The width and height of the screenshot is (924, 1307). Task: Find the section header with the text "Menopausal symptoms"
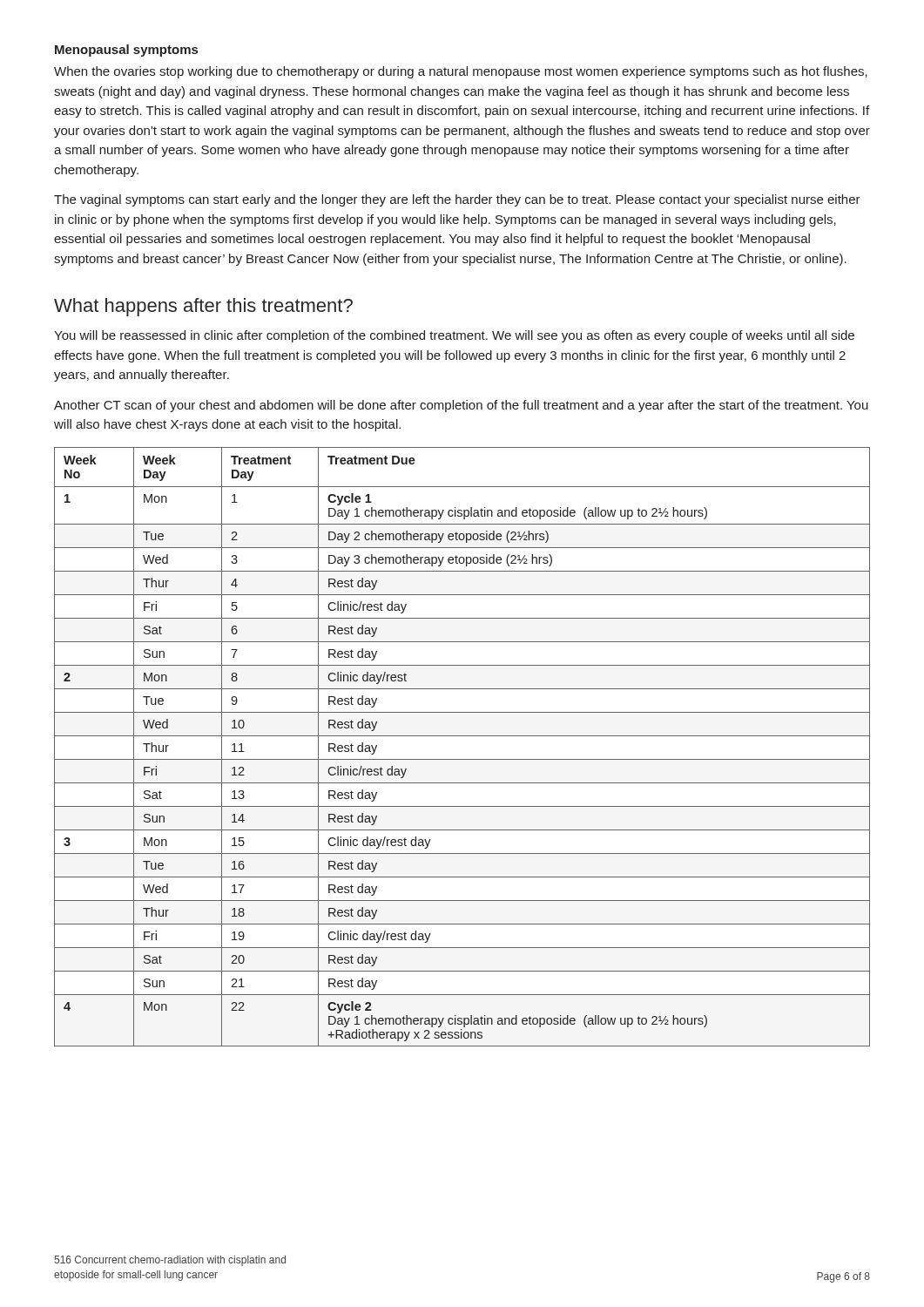[126, 49]
